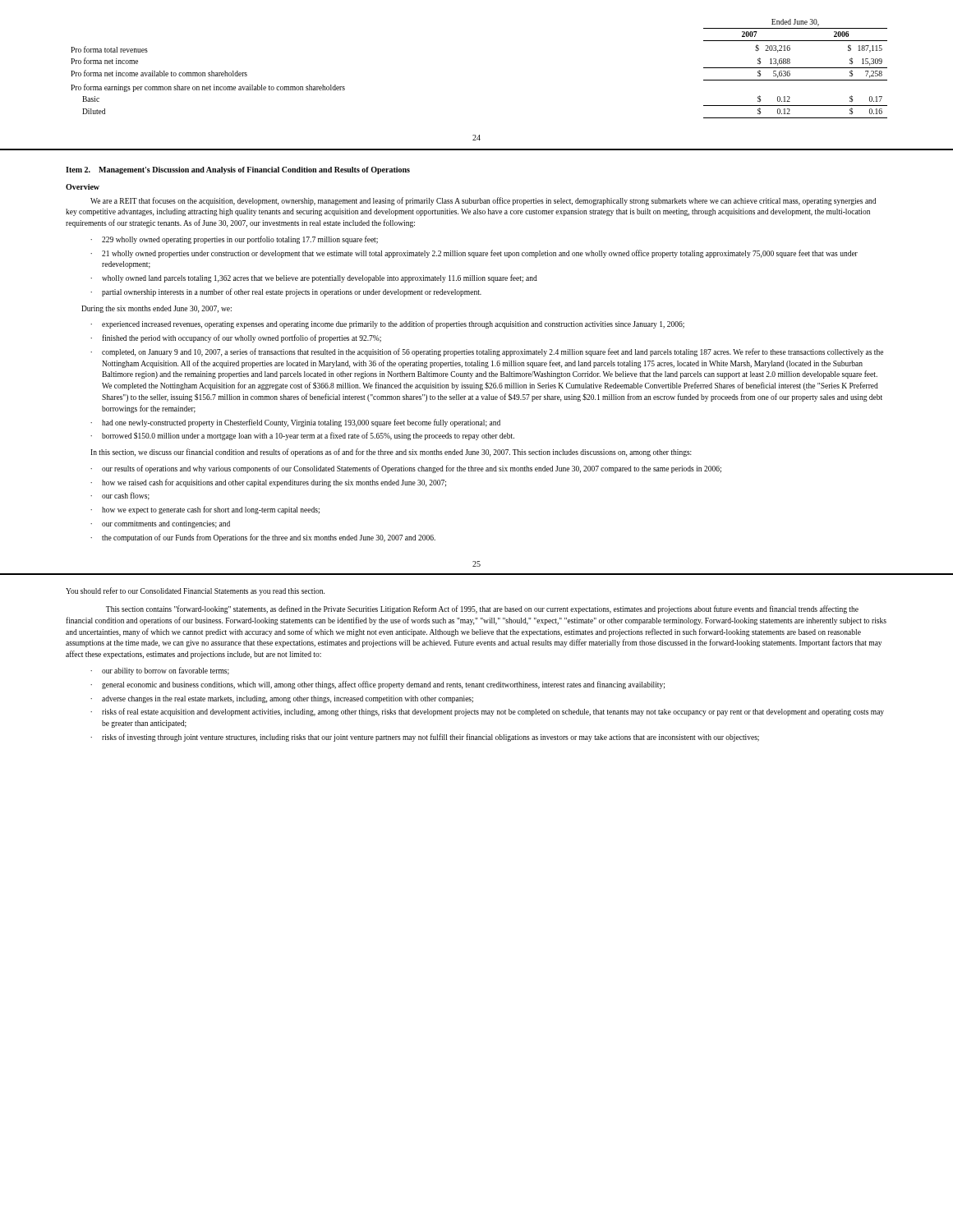Screen dimensions: 1232x953
Task: Click on the list item with the text "· the computation"
Action: point(263,538)
